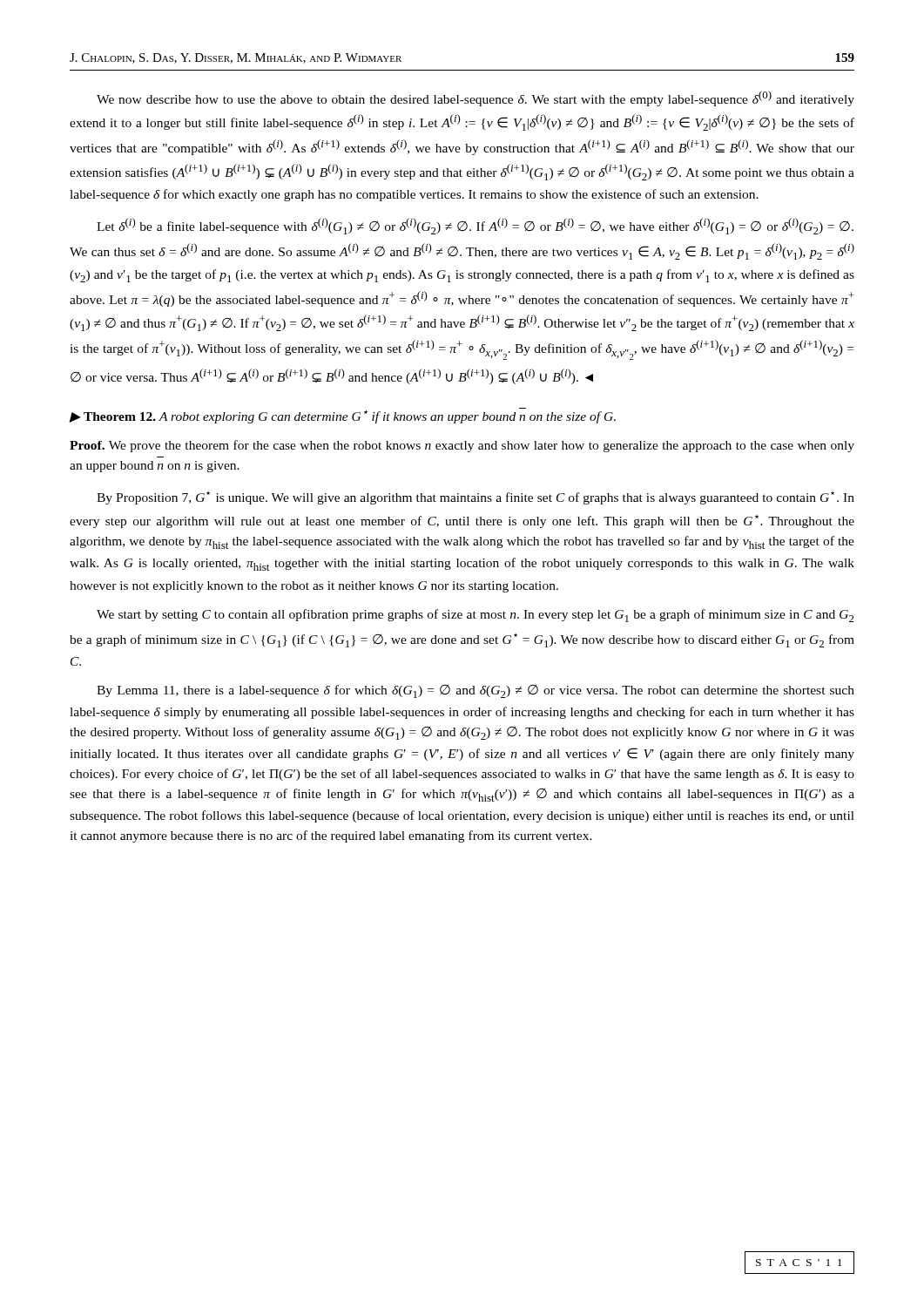The height and width of the screenshot is (1307, 924).
Task: Navigate to the passage starting "▶ Theorem 12. A robot"
Action: (x=462, y=415)
